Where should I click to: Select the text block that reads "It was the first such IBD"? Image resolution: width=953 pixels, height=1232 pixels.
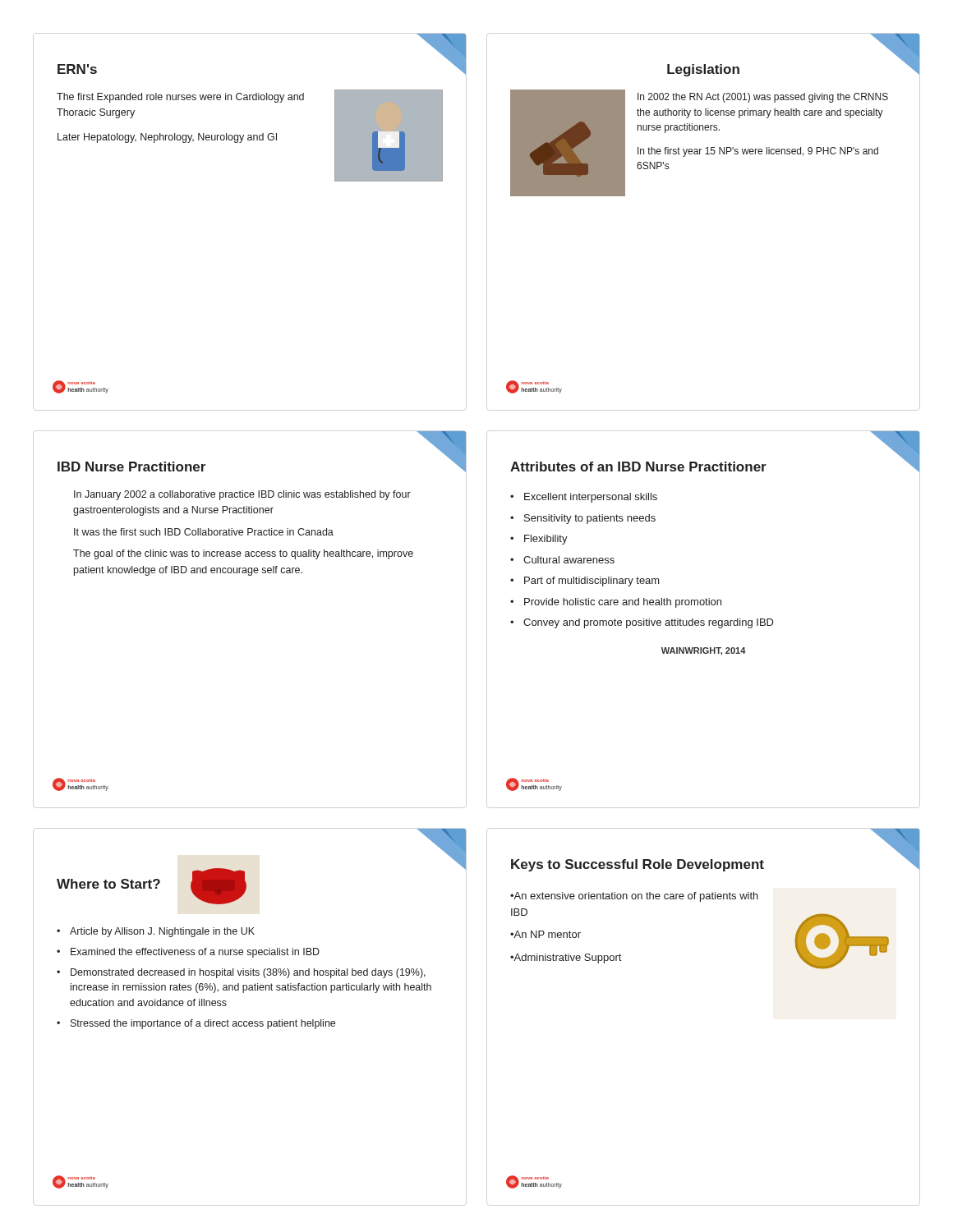203,532
